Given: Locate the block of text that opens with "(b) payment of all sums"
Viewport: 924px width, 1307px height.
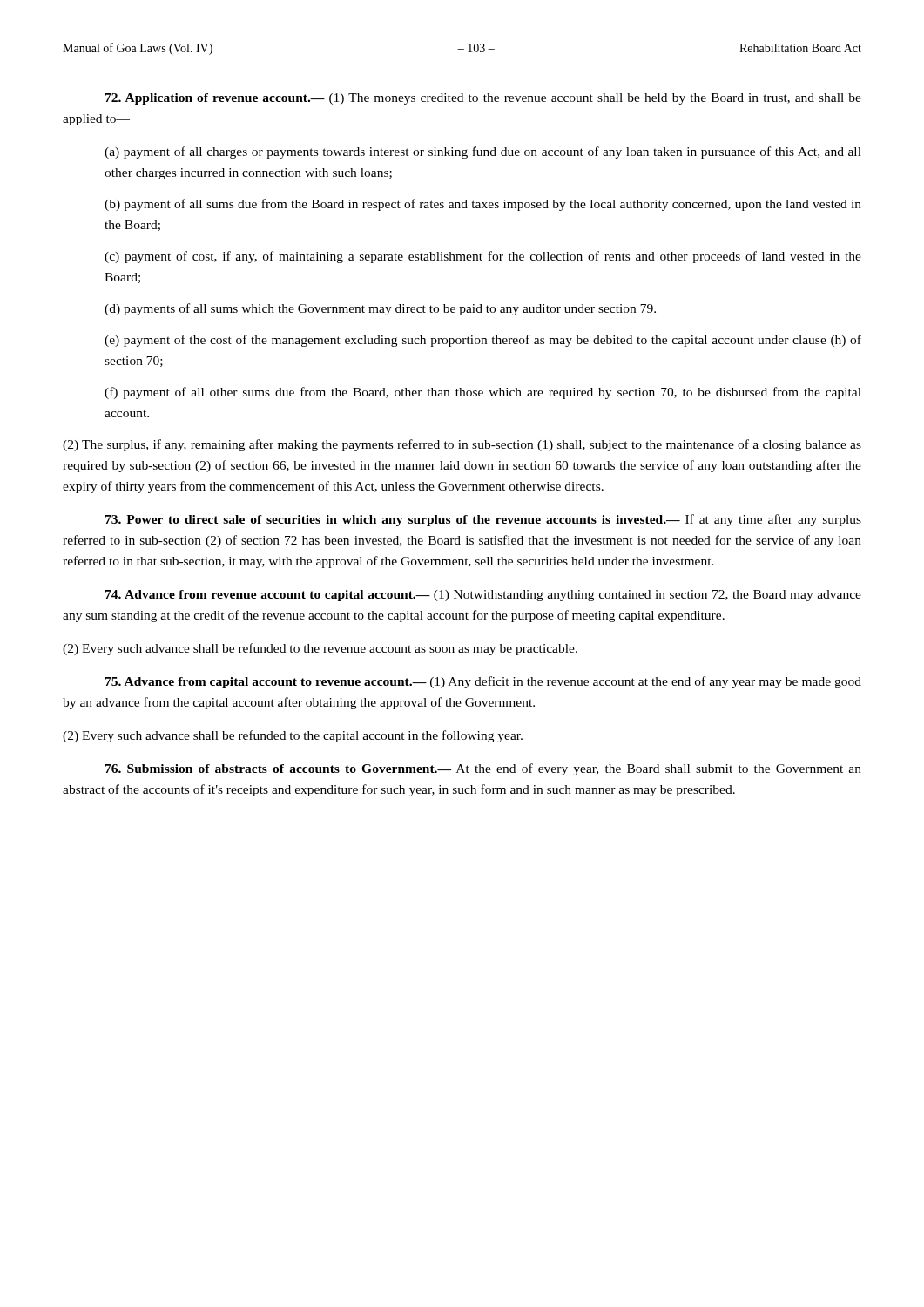Looking at the screenshot, I should [483, 214].
